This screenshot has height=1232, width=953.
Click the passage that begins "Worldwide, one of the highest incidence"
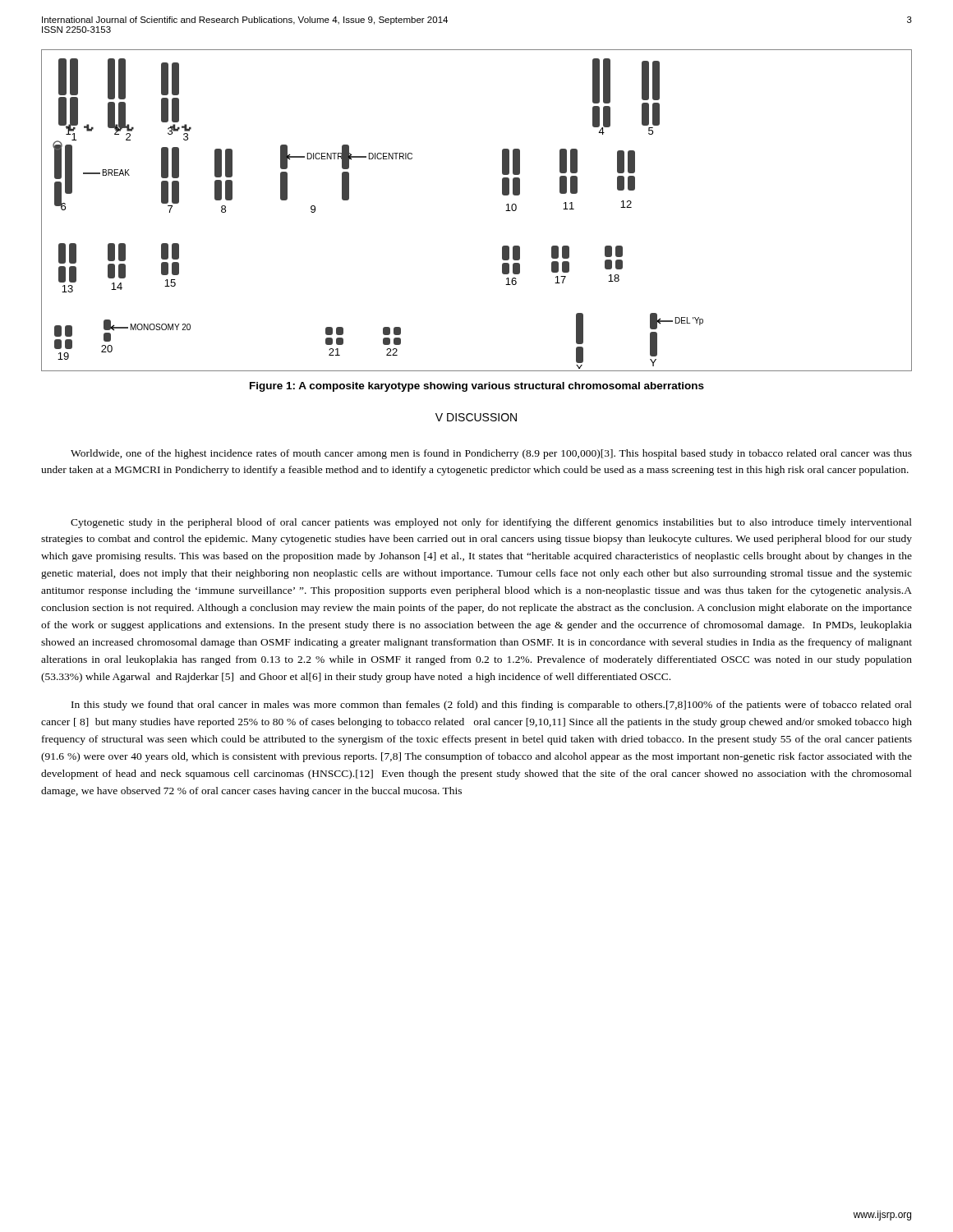tap(476, 462)
